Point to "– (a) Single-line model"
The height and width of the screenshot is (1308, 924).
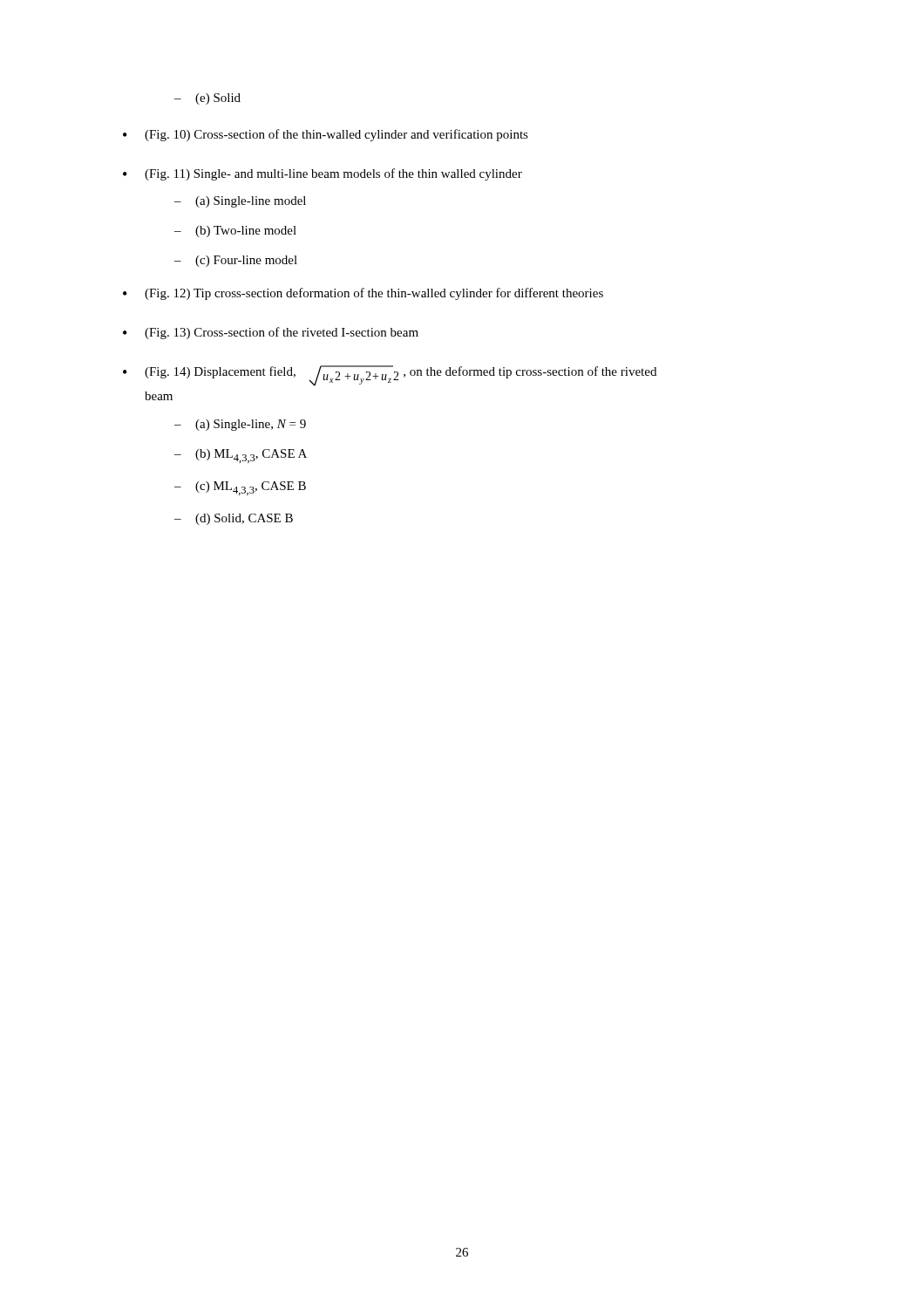[x=240, y=201]
